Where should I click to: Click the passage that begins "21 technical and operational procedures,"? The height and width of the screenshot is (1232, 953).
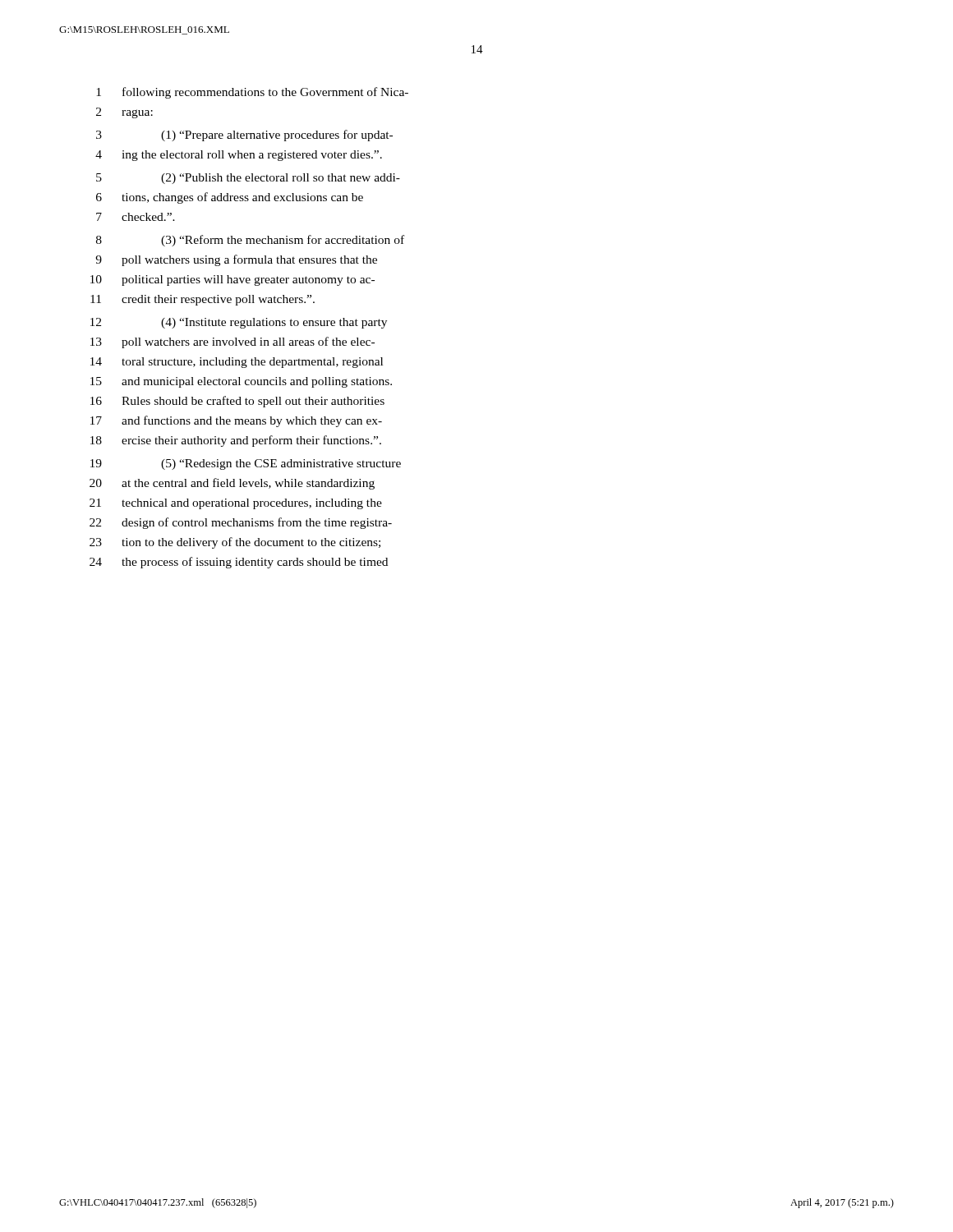pyautogui.click(x=236, y=504)
